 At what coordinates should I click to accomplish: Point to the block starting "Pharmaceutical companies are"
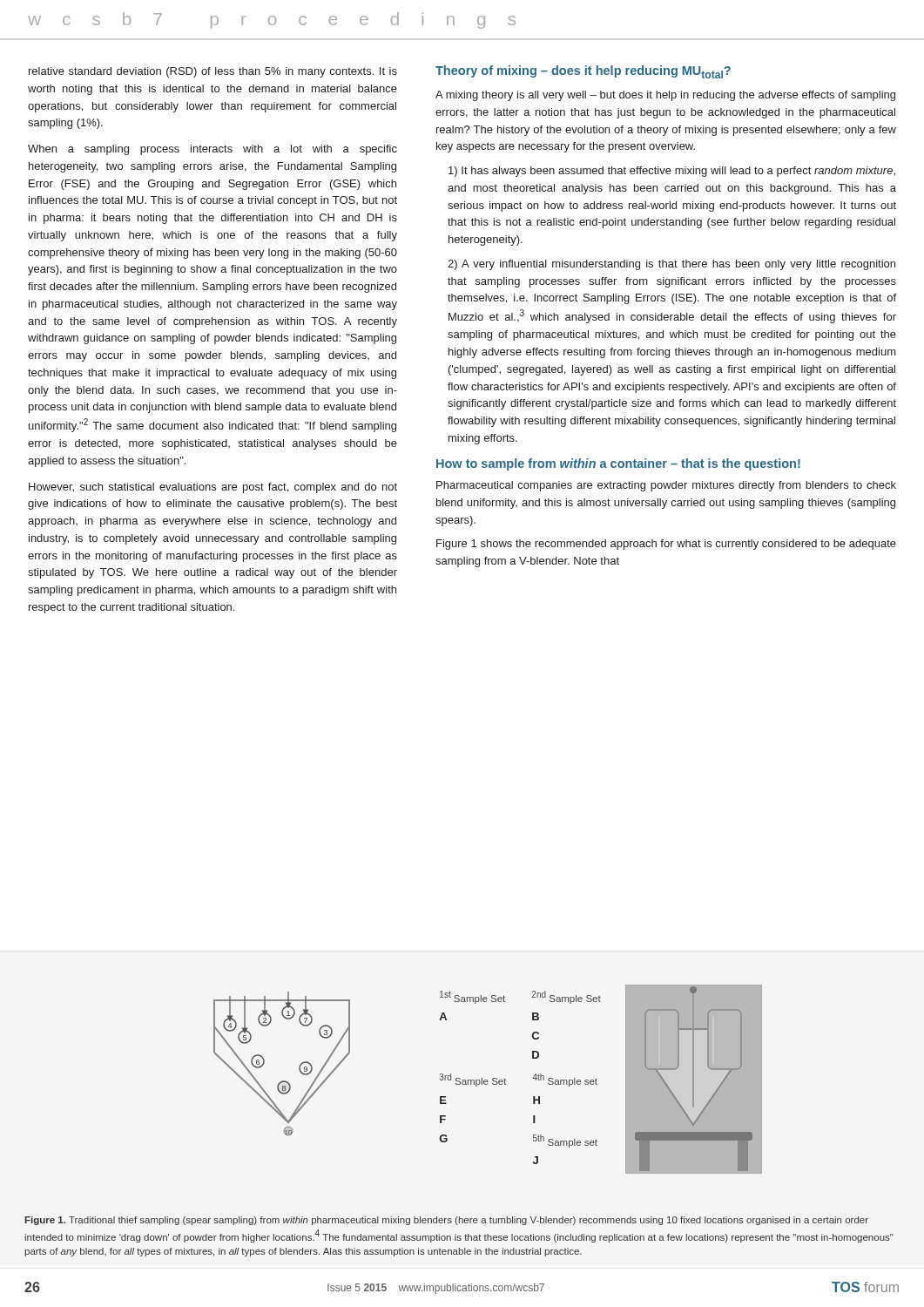[x=666, y=502]
